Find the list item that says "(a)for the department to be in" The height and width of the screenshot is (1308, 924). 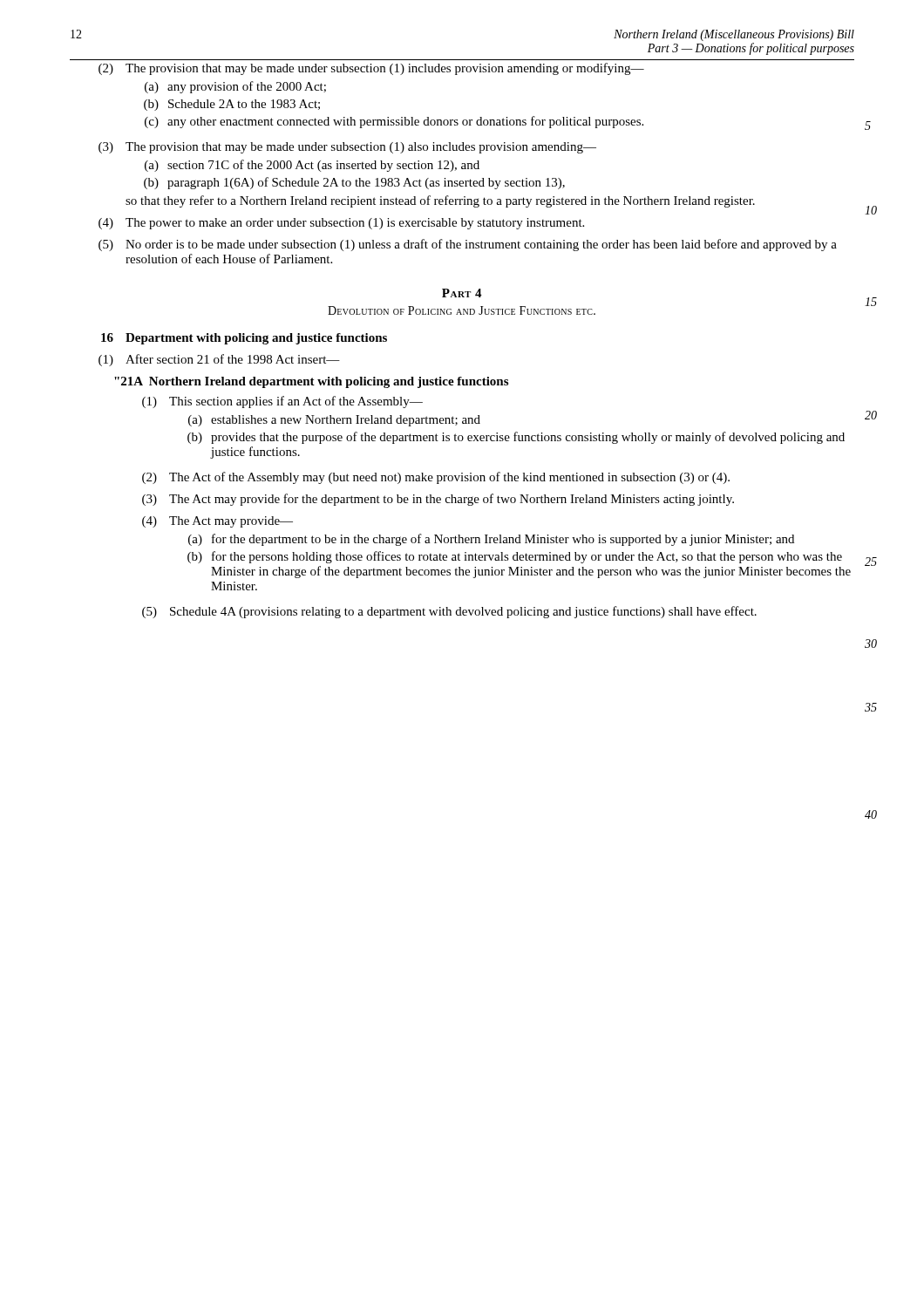[512, 539]
